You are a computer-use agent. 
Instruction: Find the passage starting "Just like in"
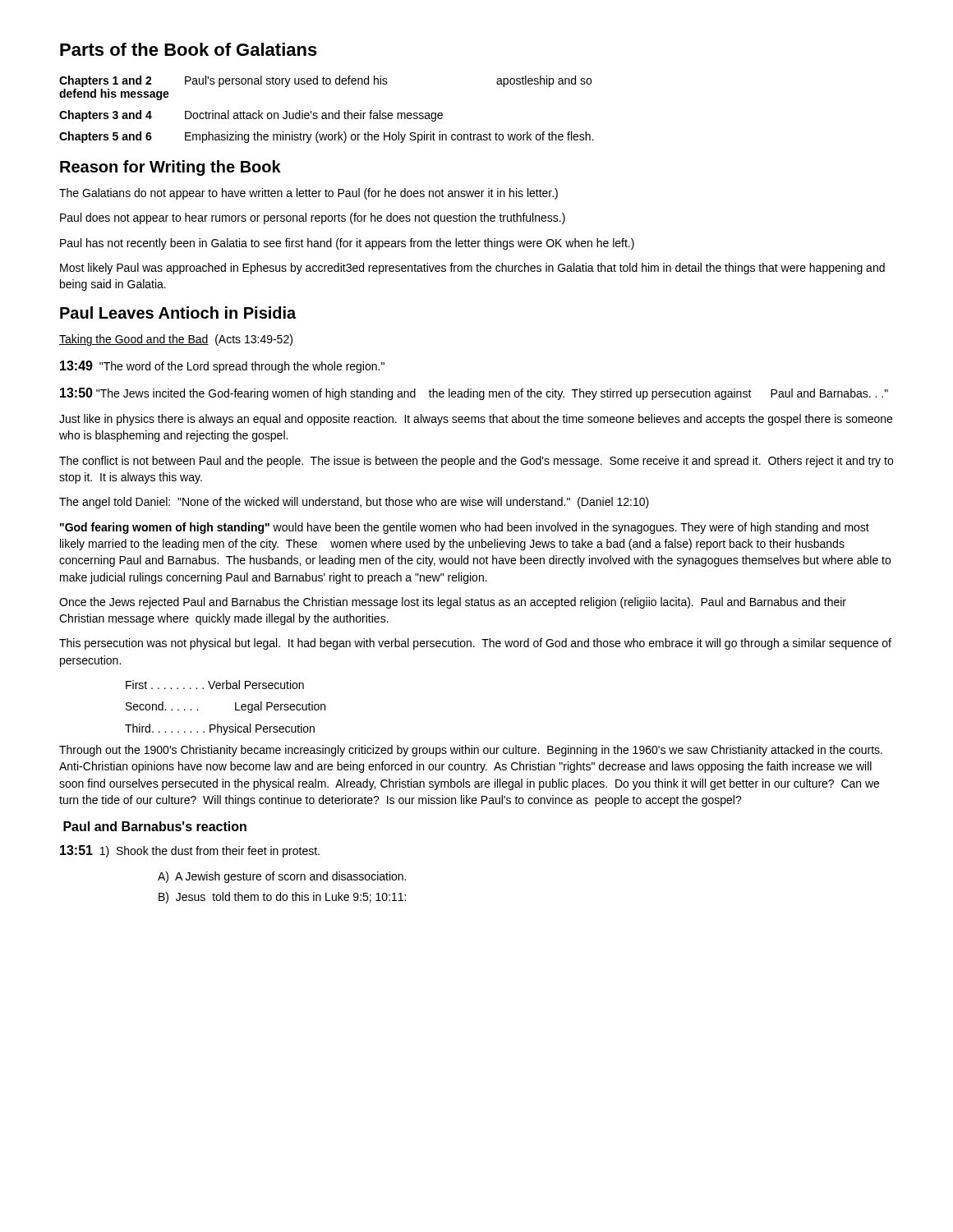(x=476, y=427)
